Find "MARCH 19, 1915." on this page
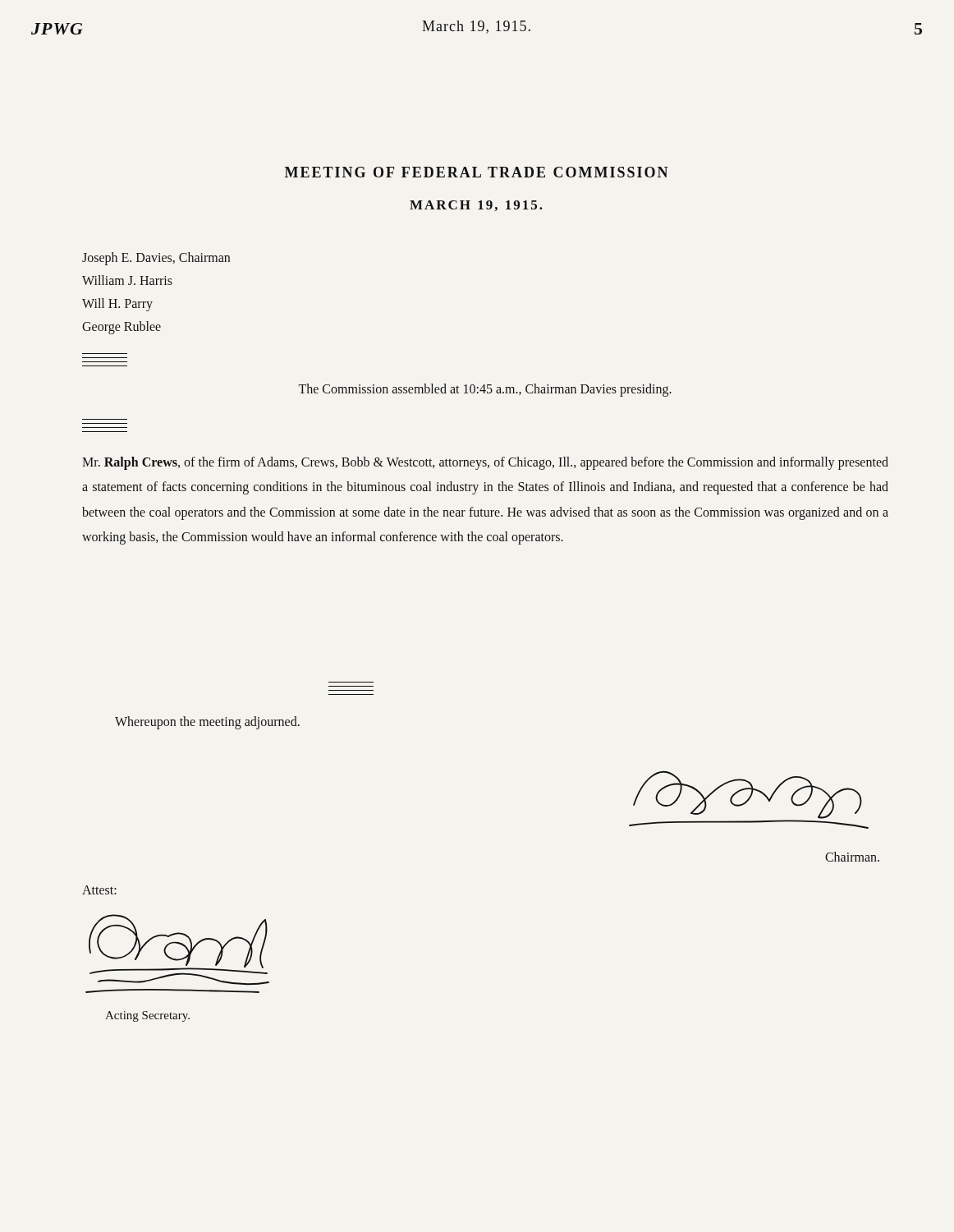Screen dimensions: 1232x954 [477, 205]
